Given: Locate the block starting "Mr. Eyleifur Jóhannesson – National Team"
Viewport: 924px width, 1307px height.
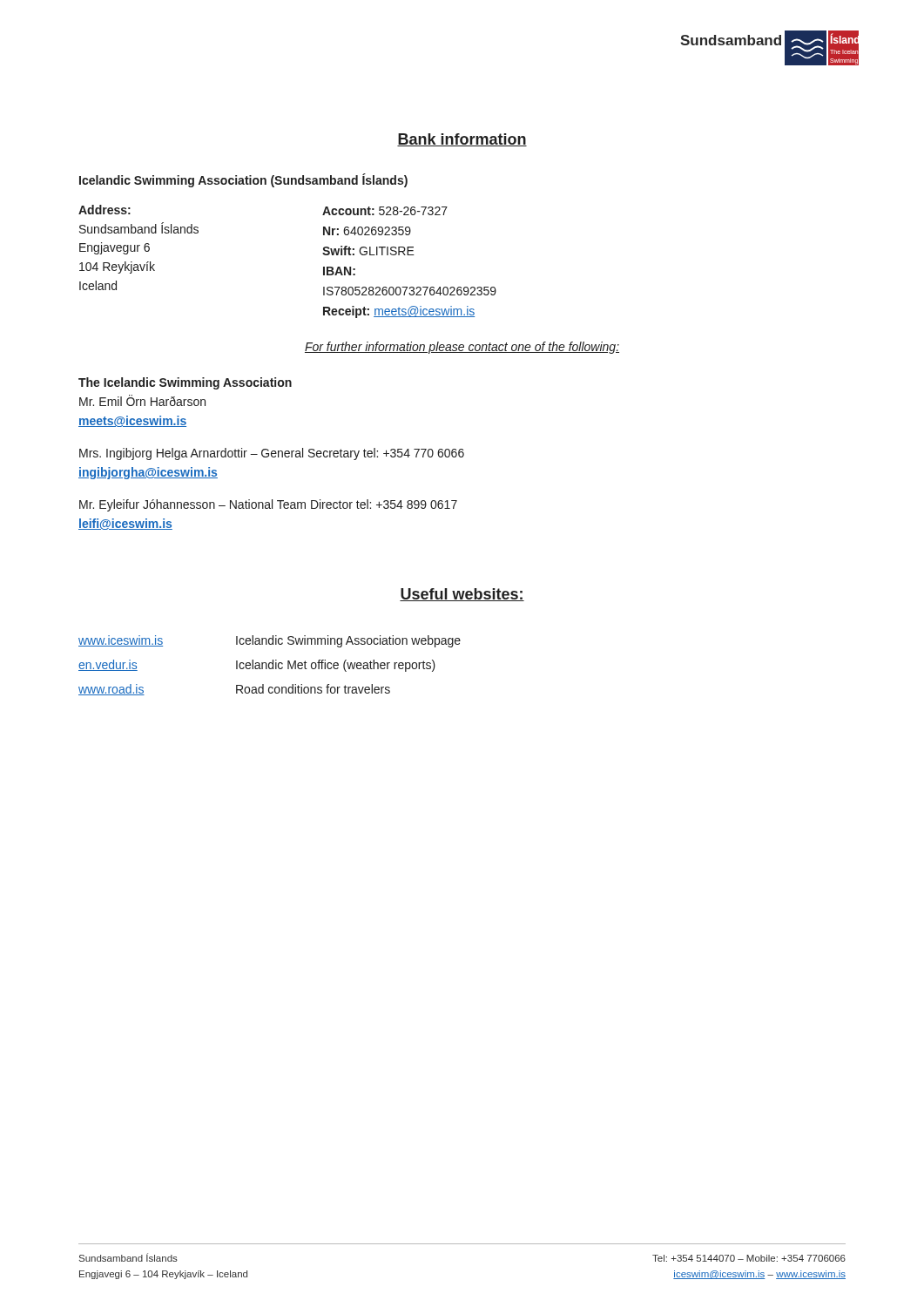Looking at the screenshot, I should [x=462, y=514].
